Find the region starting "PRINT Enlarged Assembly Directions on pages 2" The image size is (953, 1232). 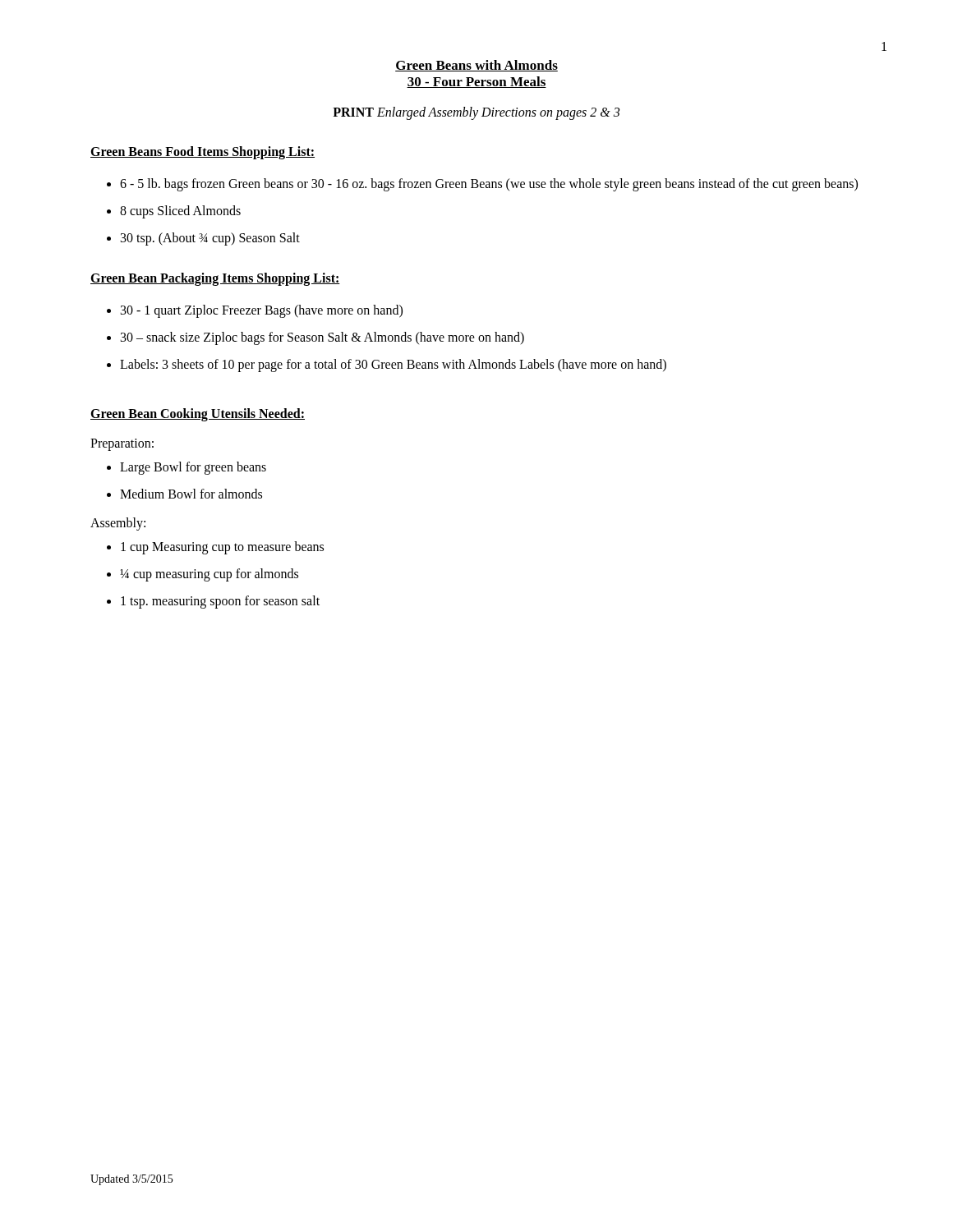(x=476, y=112)
